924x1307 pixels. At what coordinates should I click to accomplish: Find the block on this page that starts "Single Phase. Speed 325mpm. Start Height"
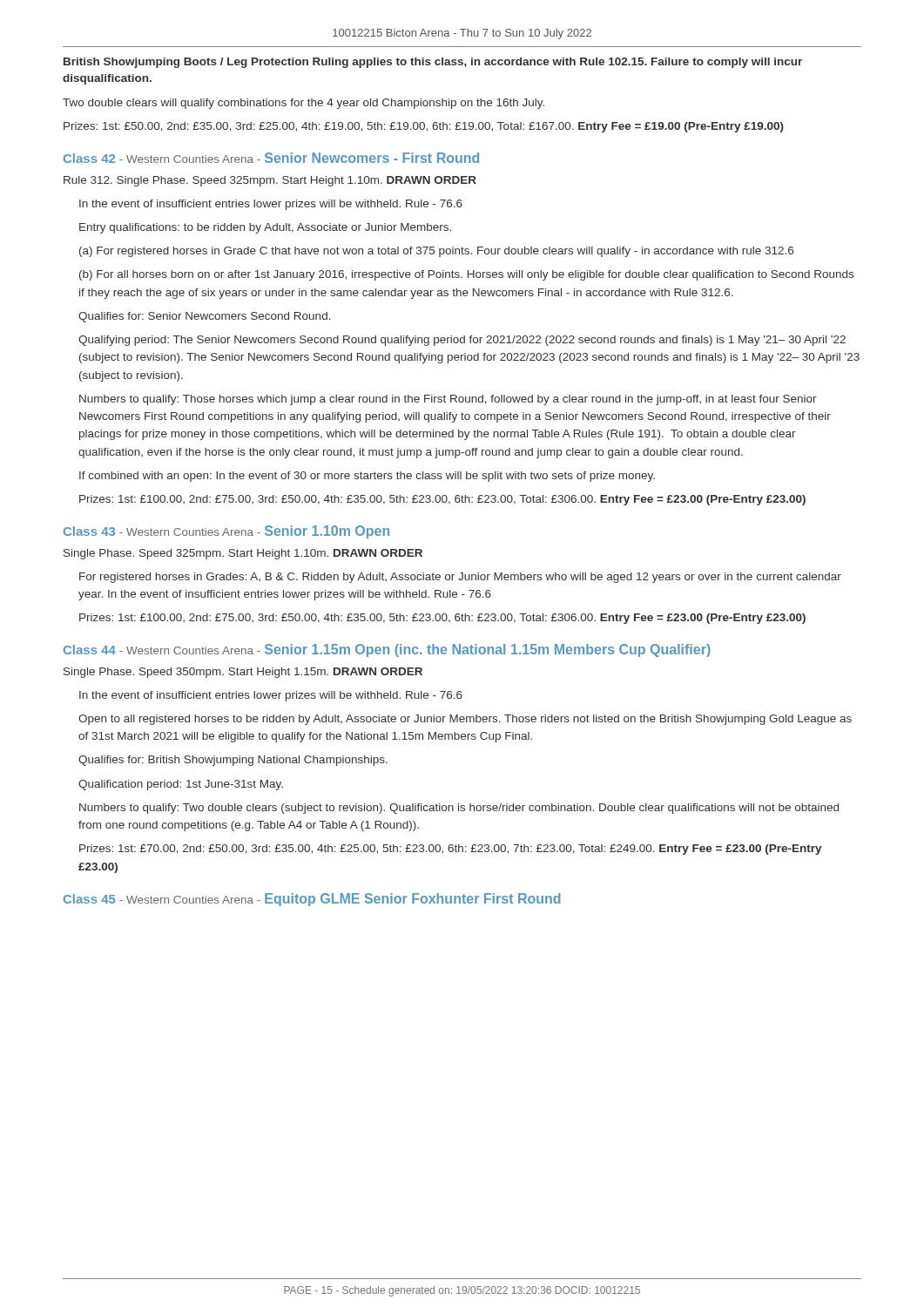(x=243, y=553)
